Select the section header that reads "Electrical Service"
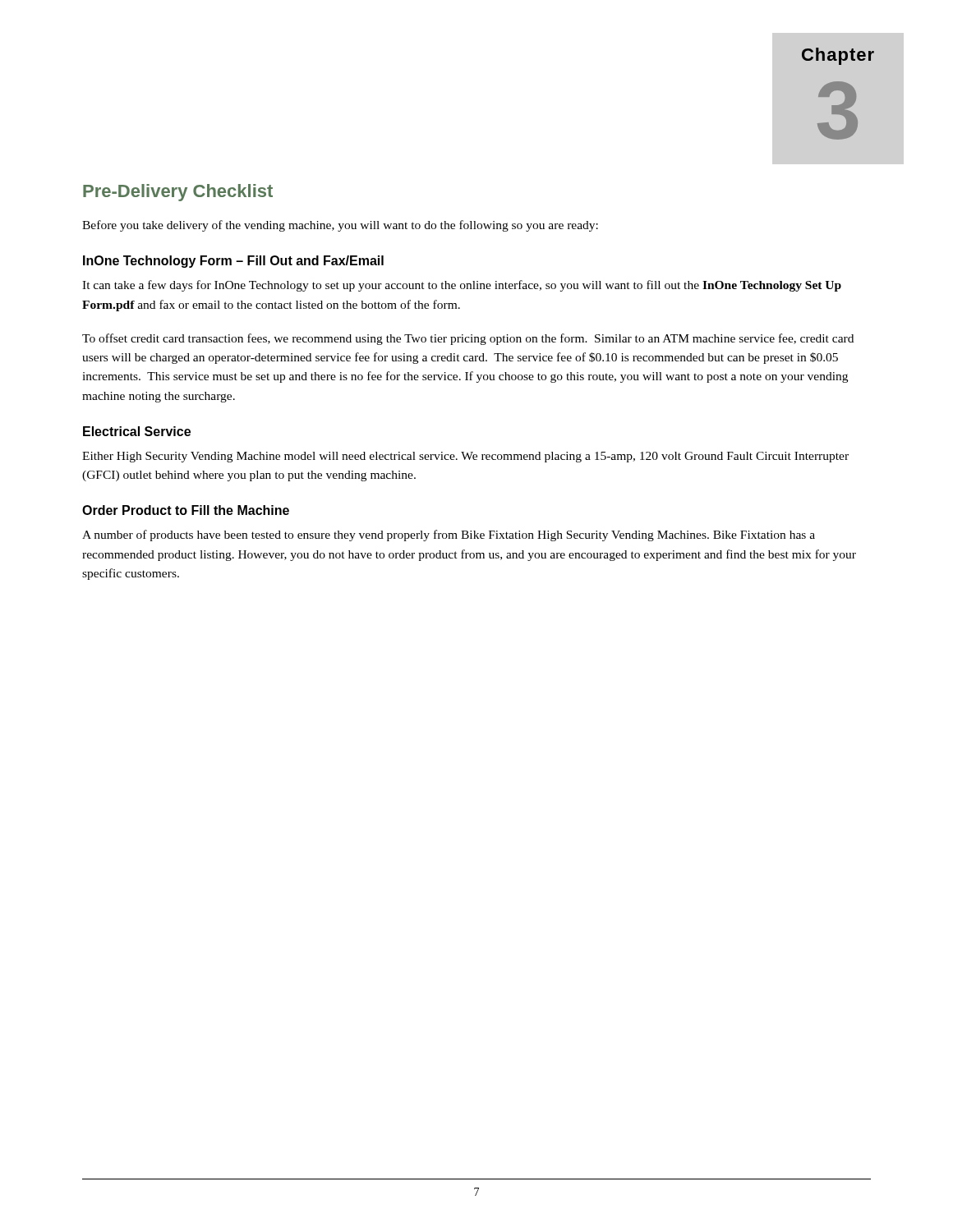The image size is (953, 1232). click(137, 431)
